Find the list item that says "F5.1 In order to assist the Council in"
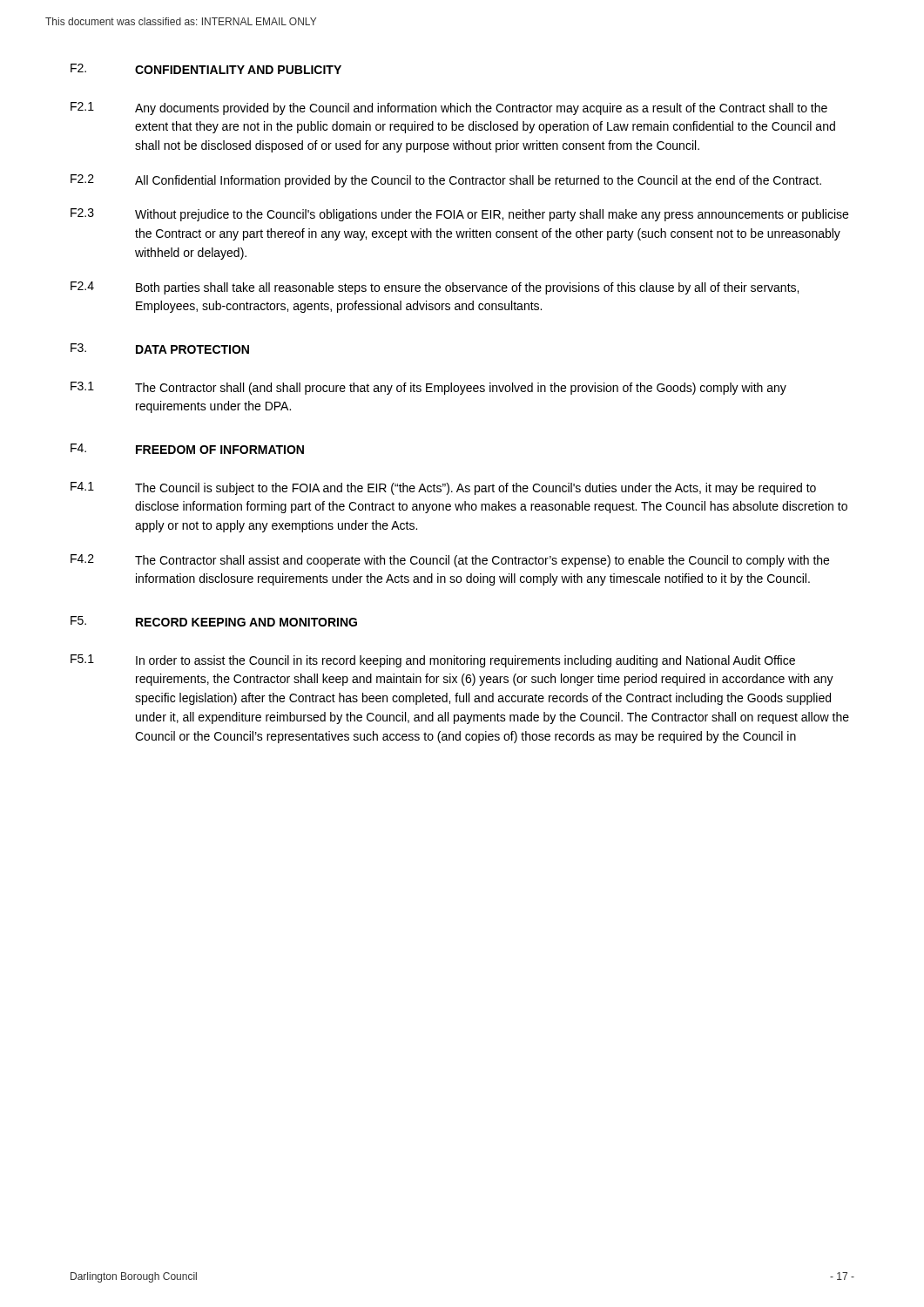The height and width of the screenshot is (1307, 924). pyautogui.click(x=462, y=699)
